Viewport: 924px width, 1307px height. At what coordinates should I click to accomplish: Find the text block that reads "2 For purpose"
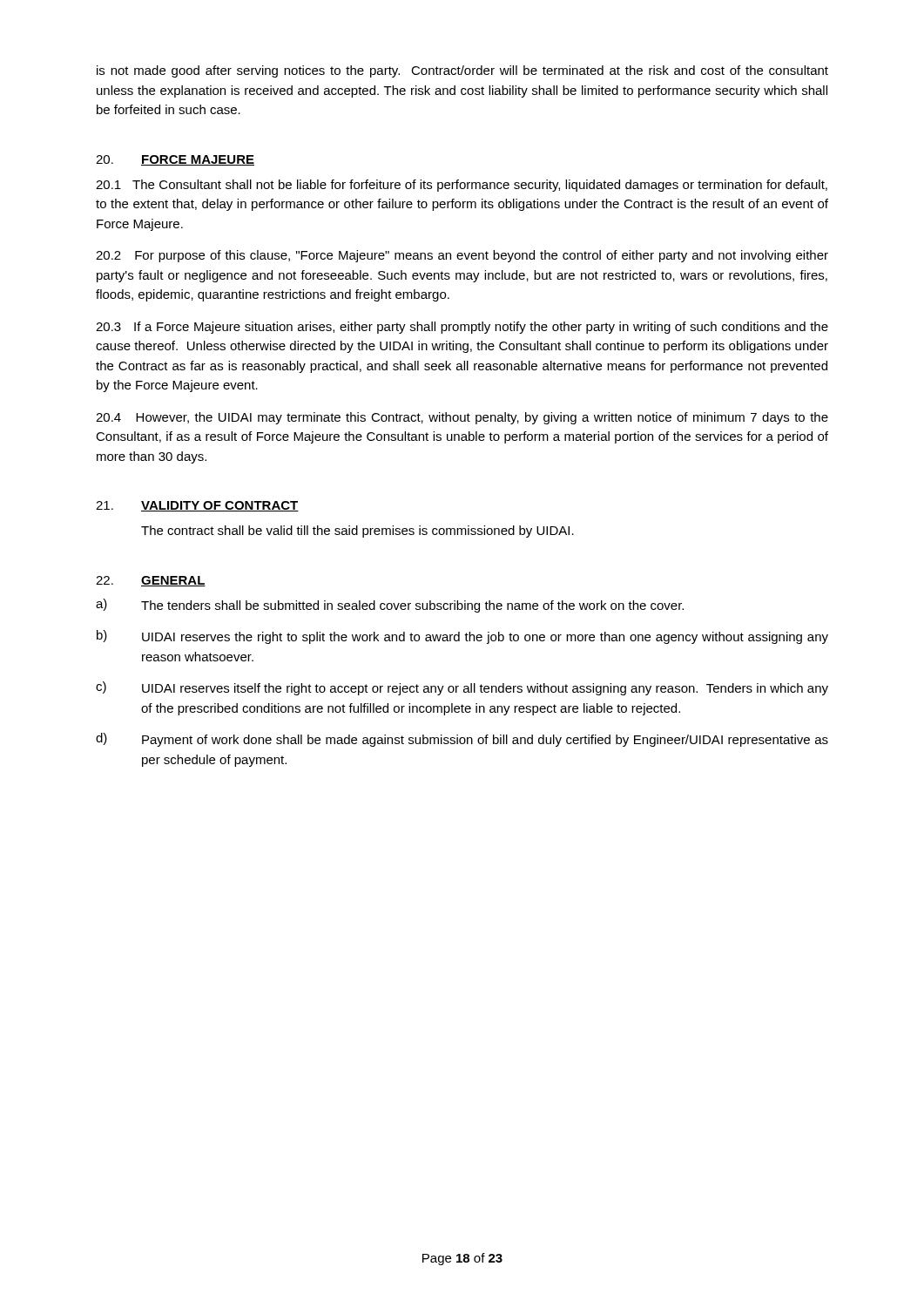[x=462, y=274]
